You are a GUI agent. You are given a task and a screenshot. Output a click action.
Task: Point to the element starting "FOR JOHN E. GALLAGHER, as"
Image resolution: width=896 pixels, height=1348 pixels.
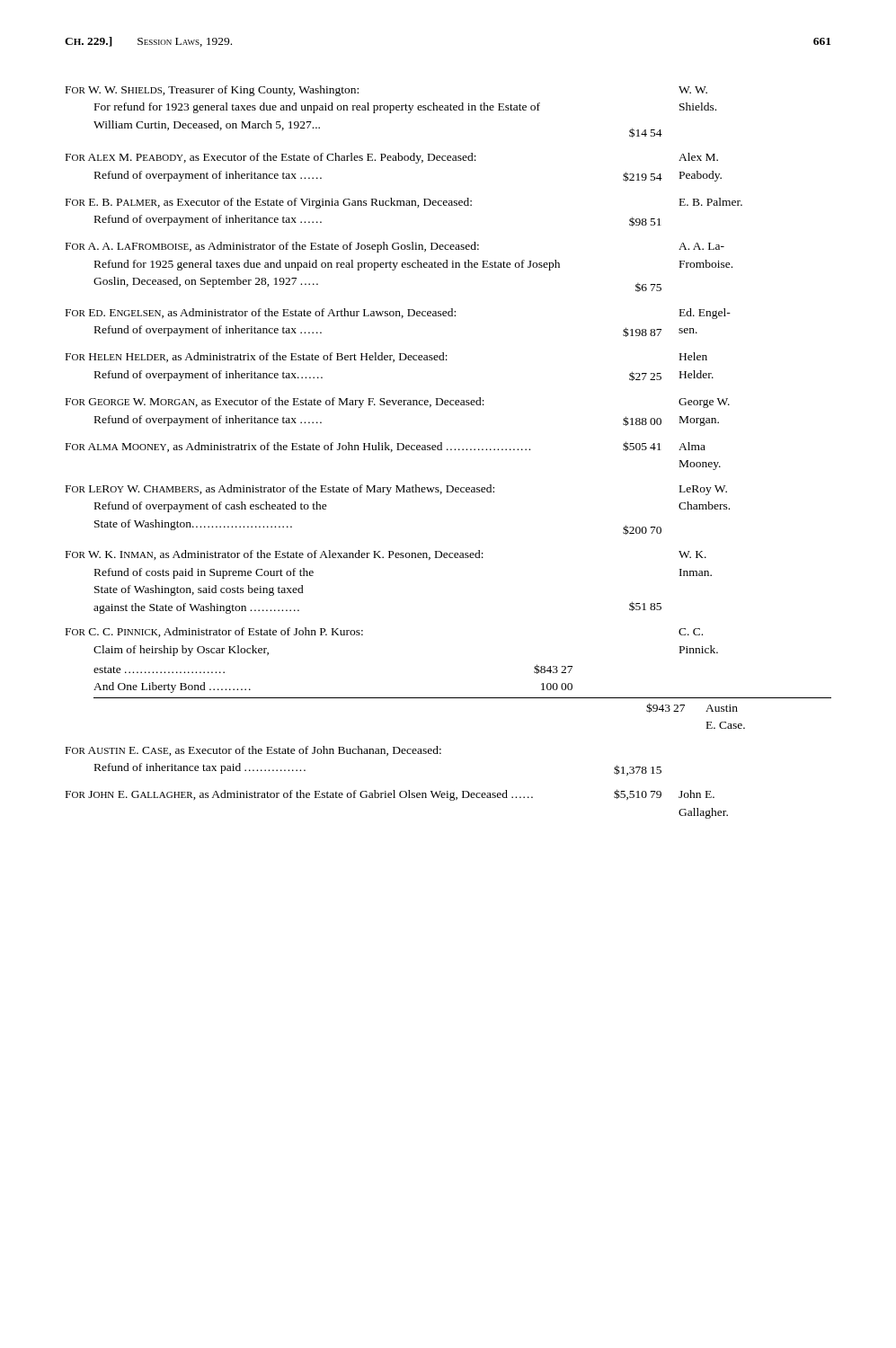435,803
